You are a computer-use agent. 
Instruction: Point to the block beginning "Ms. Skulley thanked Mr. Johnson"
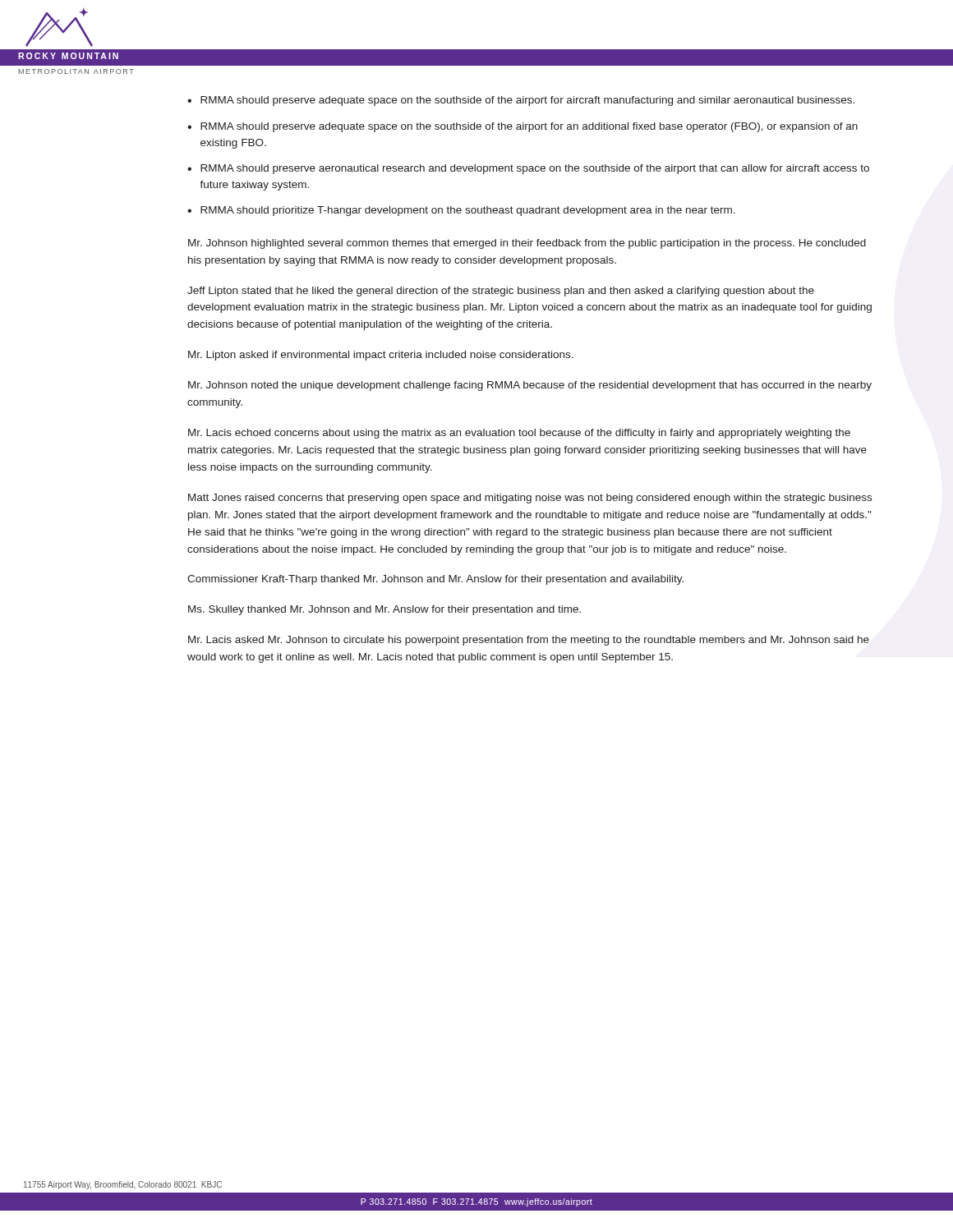tap(385, 609)
